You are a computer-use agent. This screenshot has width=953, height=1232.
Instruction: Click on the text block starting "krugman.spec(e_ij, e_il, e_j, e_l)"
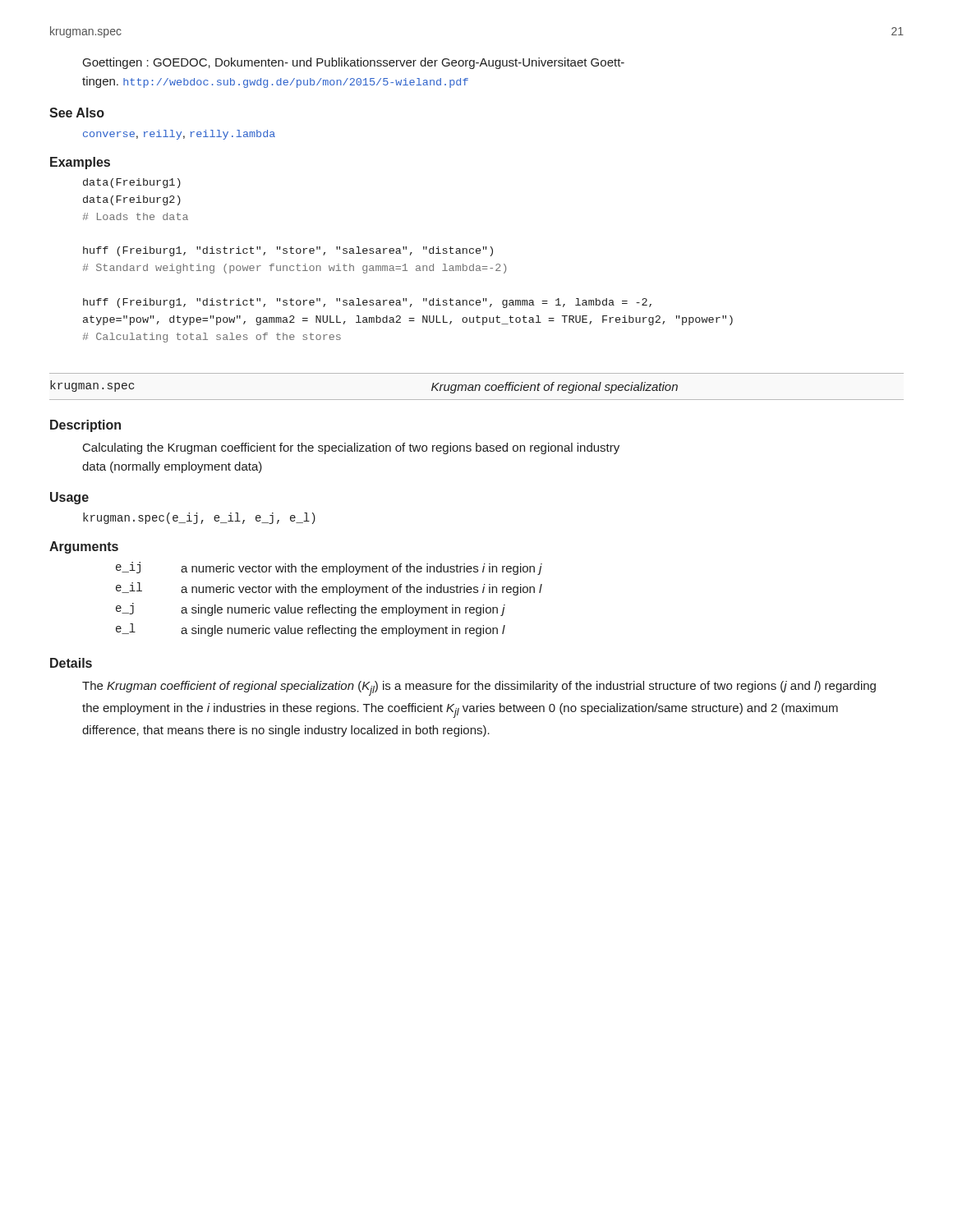coord(200,519)
